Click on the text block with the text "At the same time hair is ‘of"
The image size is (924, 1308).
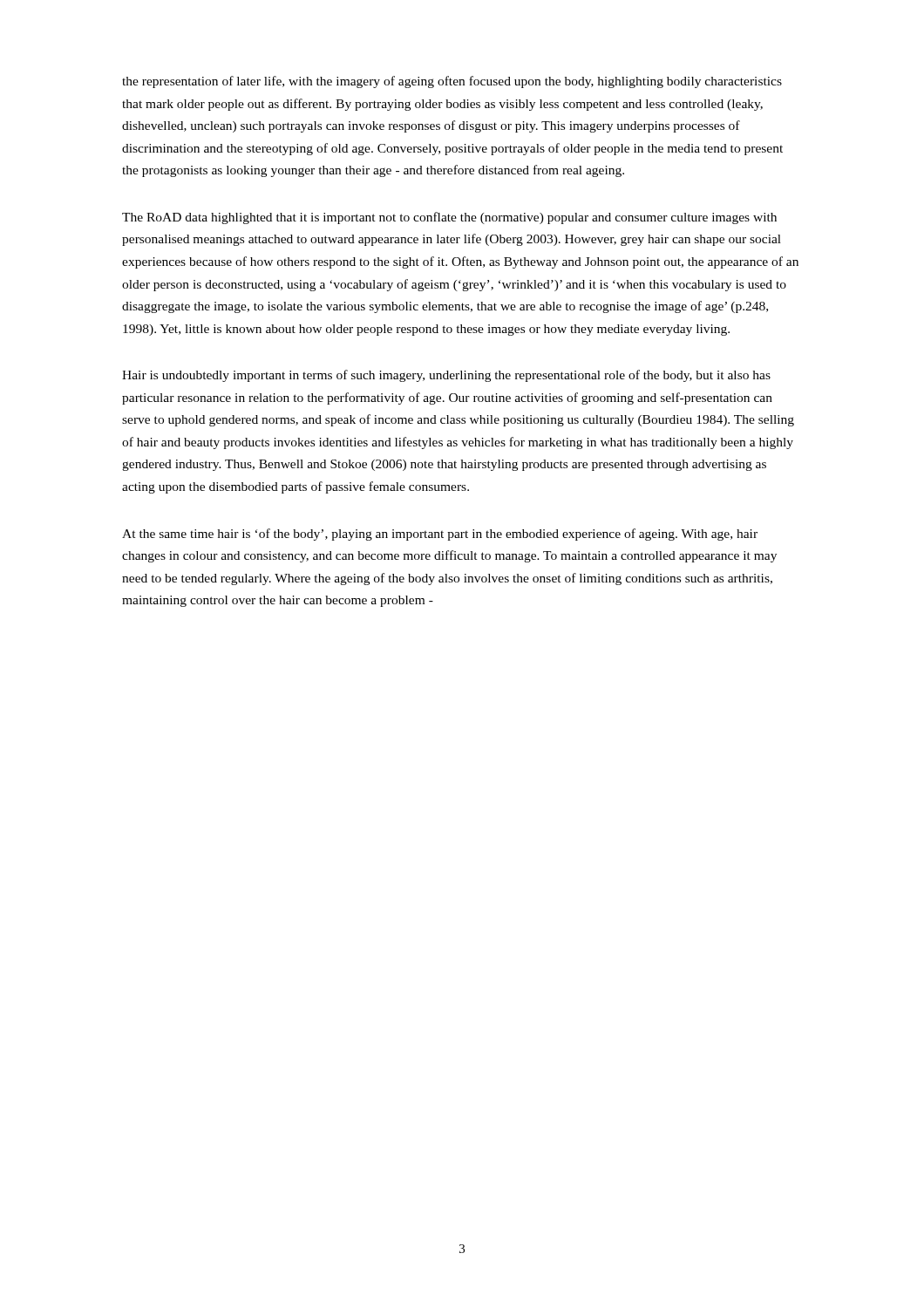[x=450, y=566]
